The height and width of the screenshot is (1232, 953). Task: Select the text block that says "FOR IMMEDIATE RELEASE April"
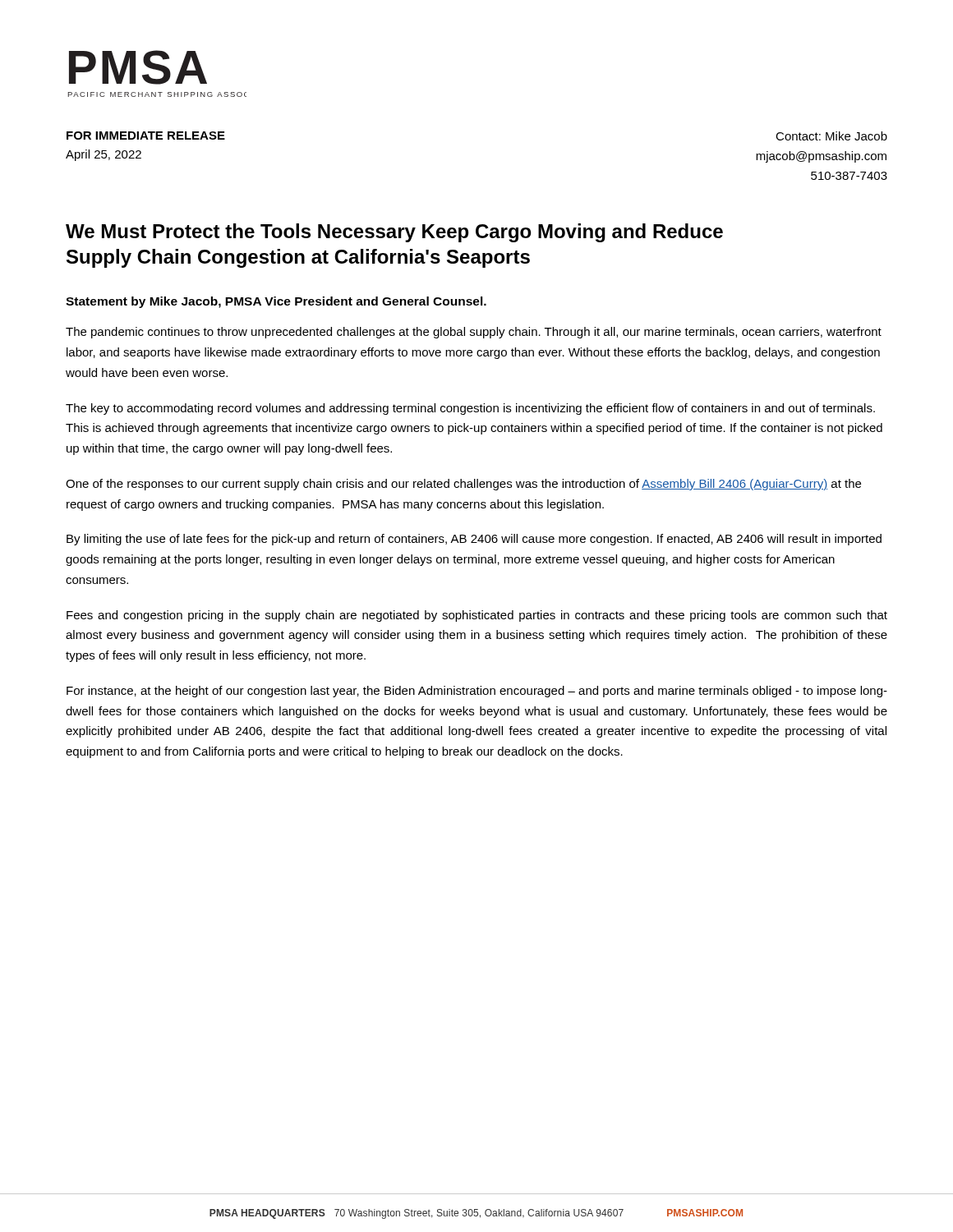click(x=145, y=144)
